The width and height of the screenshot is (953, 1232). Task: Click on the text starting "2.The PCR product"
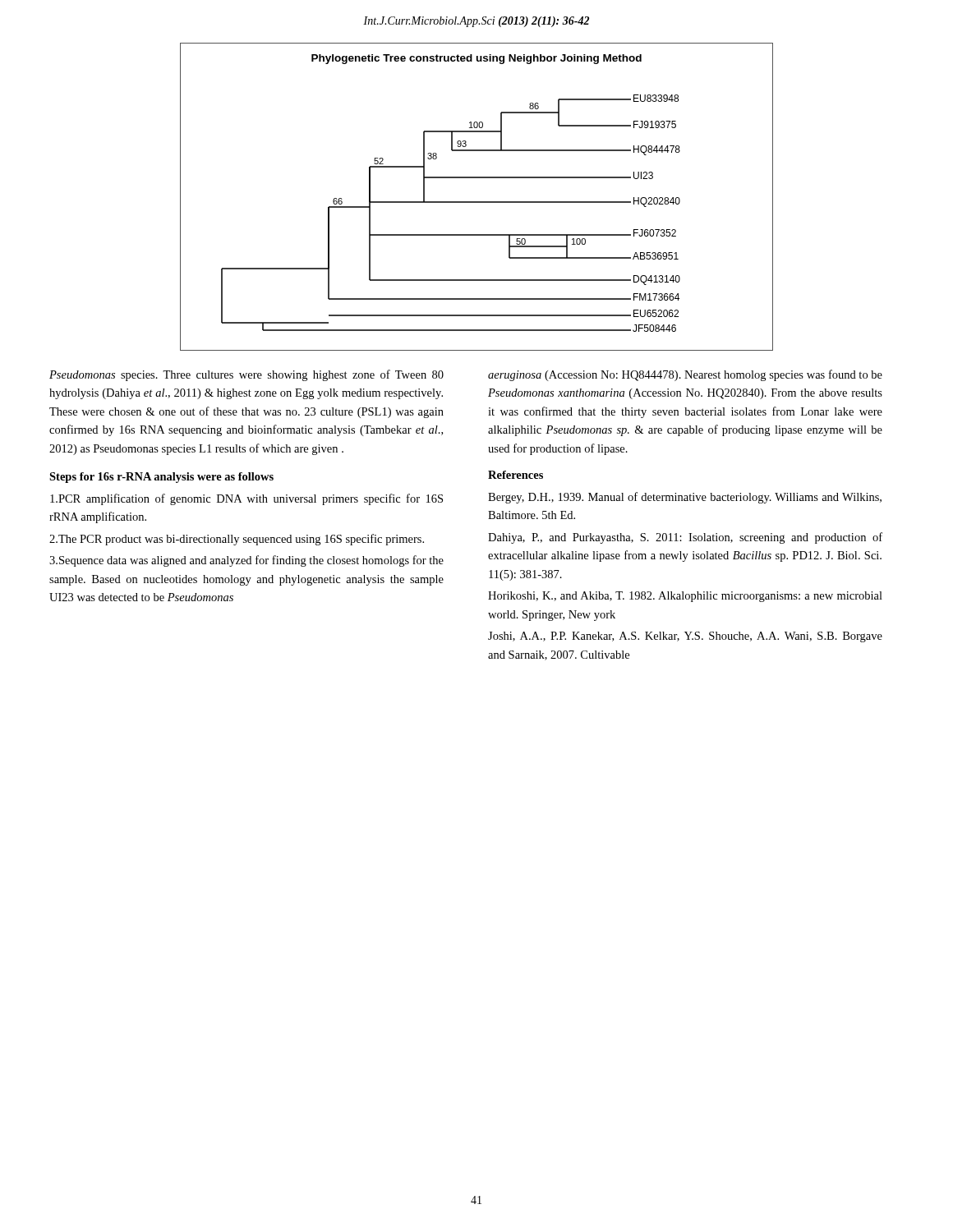click(x=237, y=539)
